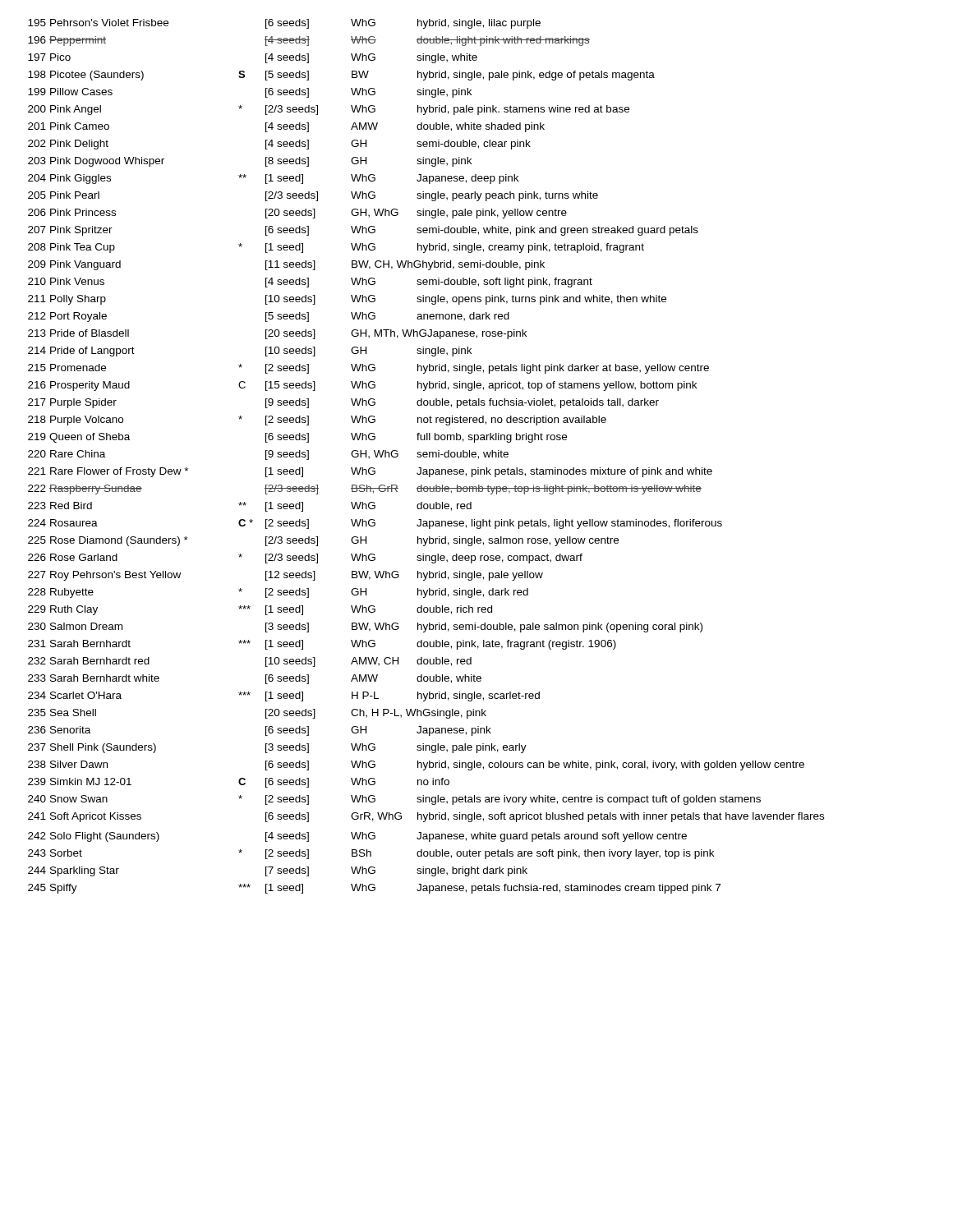Click on the list item that reads "209 Pink Vanguard [11 seeds] BW, CH, WhG"
The height and width of the screenshot is (1232, 953).
point(476,264)
